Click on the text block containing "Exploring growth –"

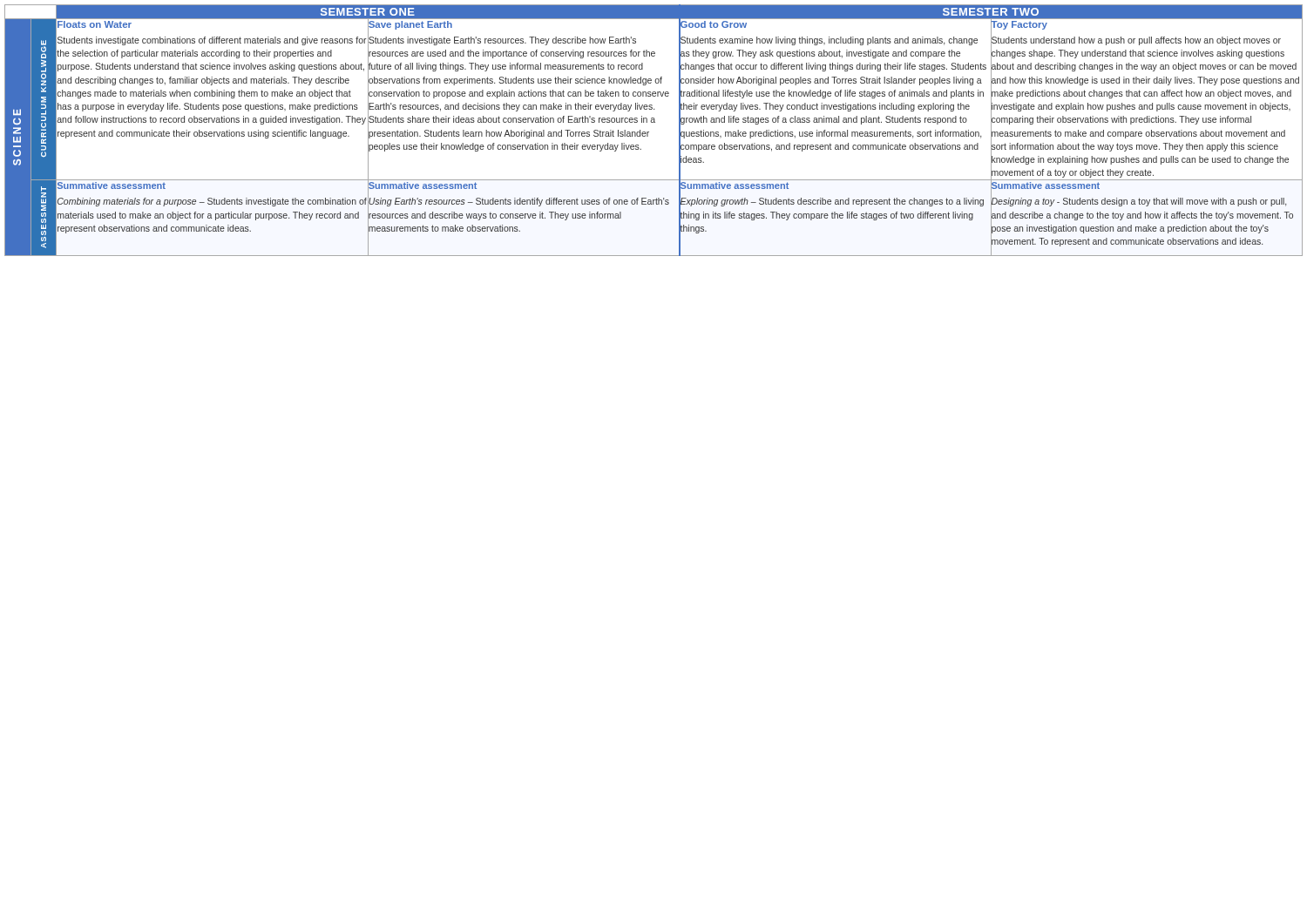click(832, 215)
